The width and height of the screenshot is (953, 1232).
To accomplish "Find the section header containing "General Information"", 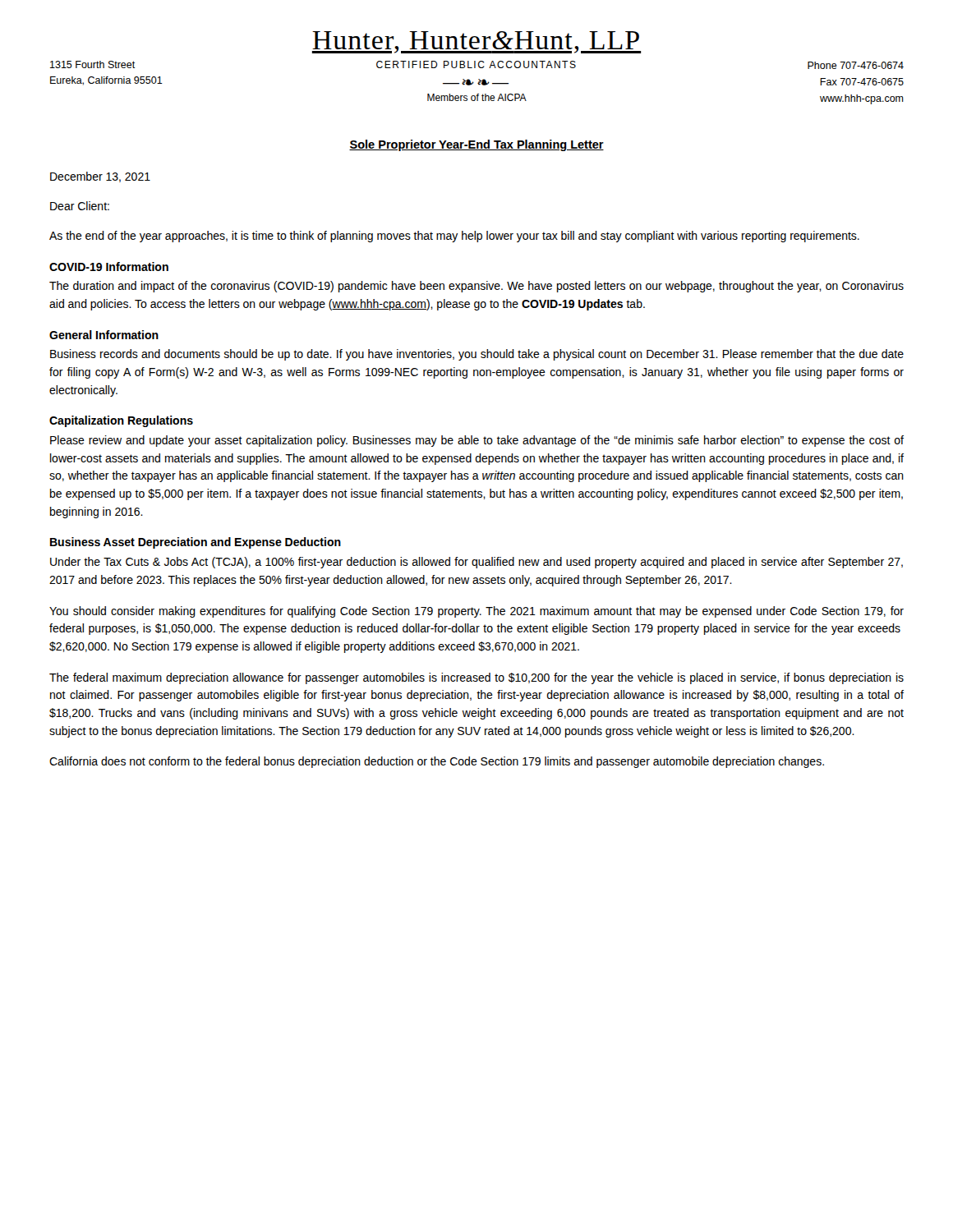I will click(x=104, y=335).
